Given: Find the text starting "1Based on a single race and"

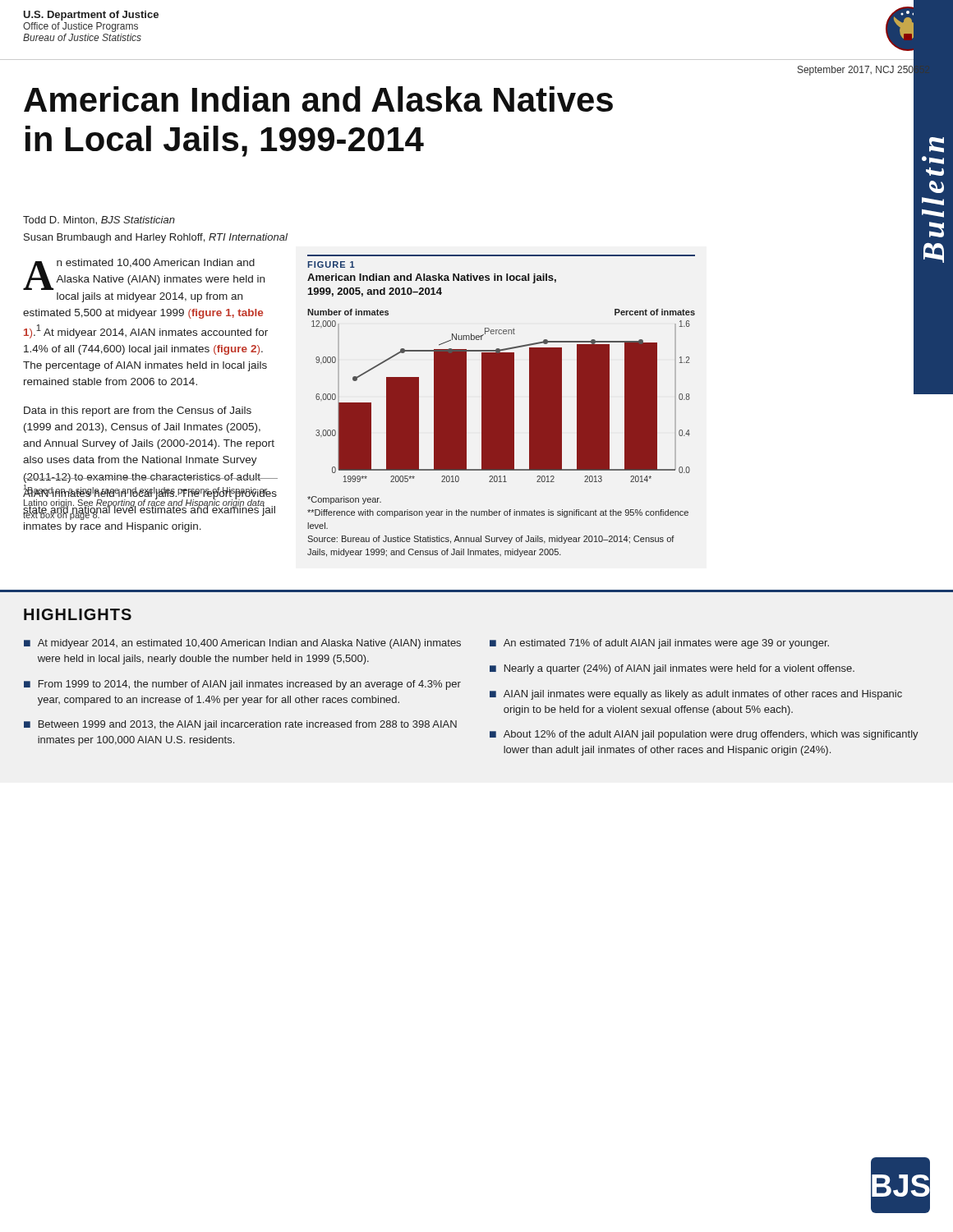Looking at the screenshot, I should [145, 502].
